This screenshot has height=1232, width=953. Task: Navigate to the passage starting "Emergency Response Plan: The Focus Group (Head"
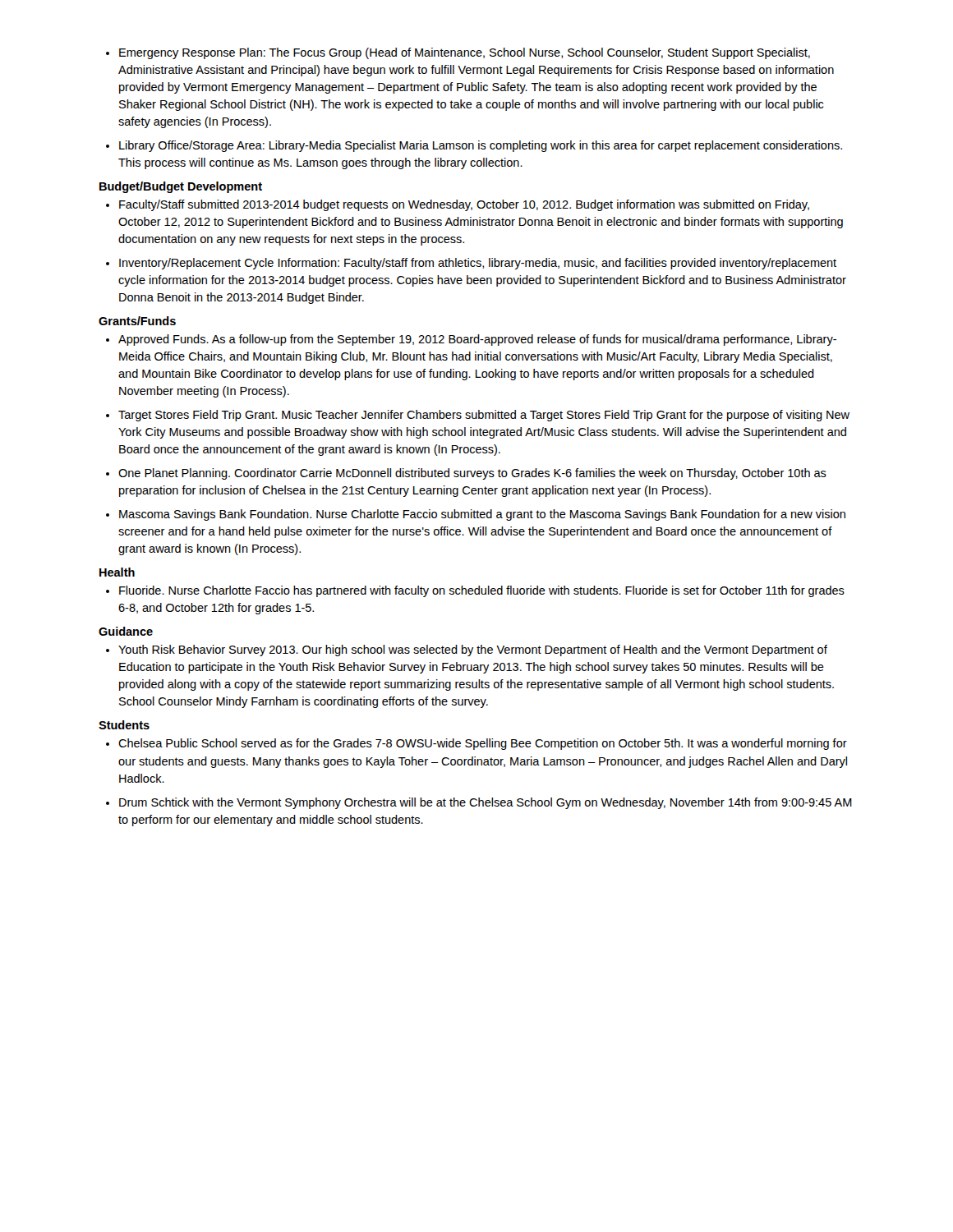[476, 87]
